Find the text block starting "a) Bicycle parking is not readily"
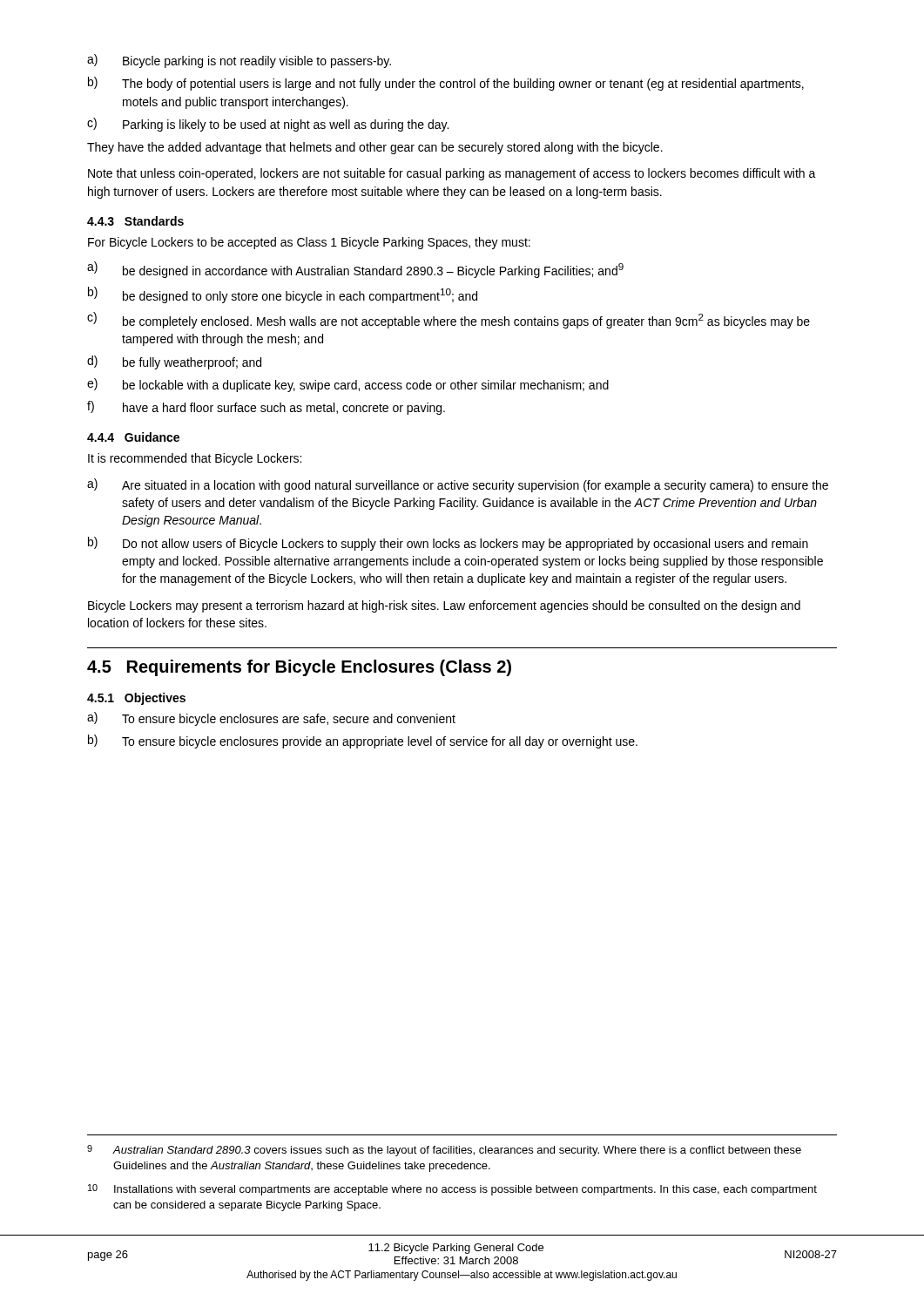924x1307 pixels. (239, 61)
